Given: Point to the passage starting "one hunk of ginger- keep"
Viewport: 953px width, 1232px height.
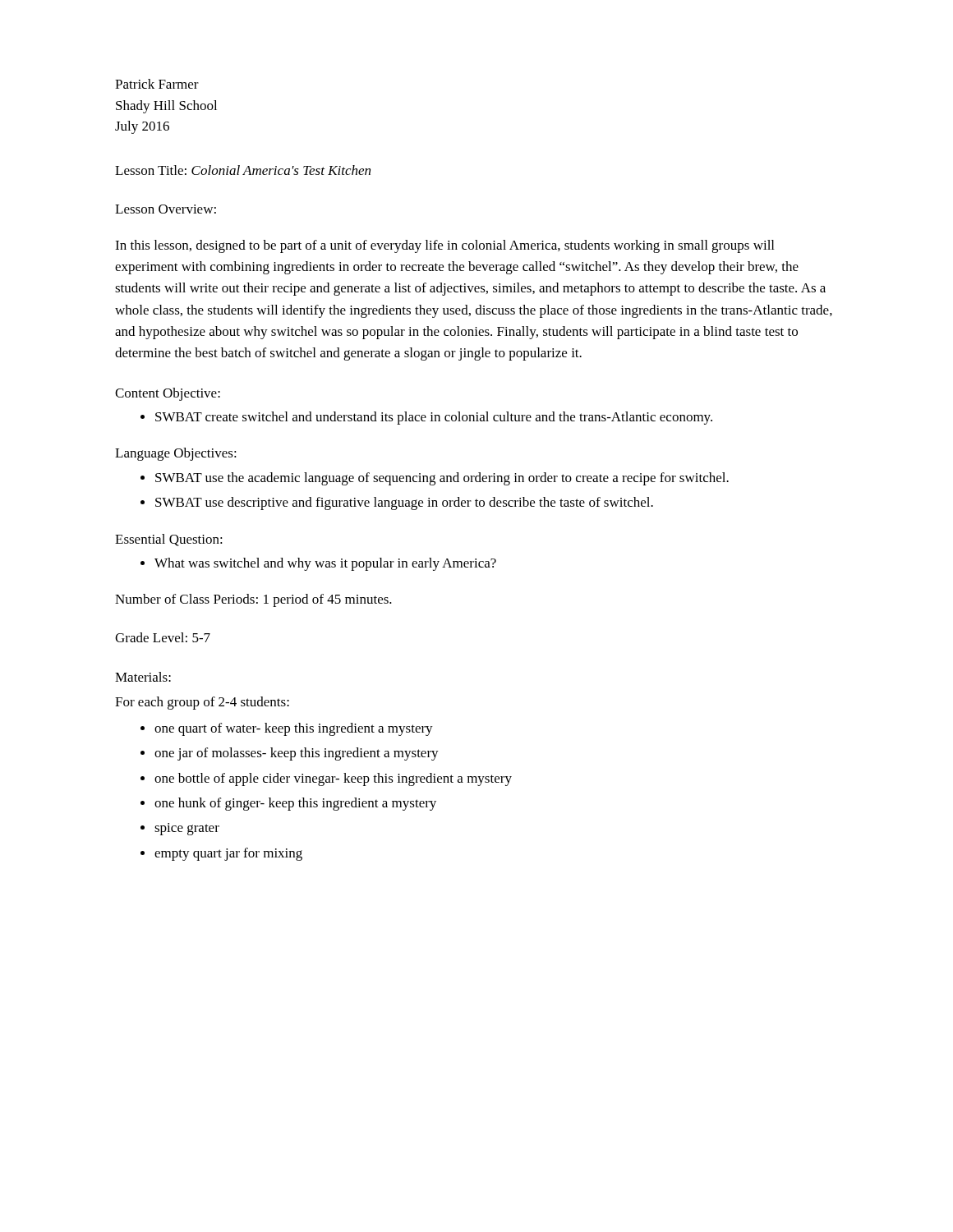Looking at the screenshot, I should tap(296, 803).
